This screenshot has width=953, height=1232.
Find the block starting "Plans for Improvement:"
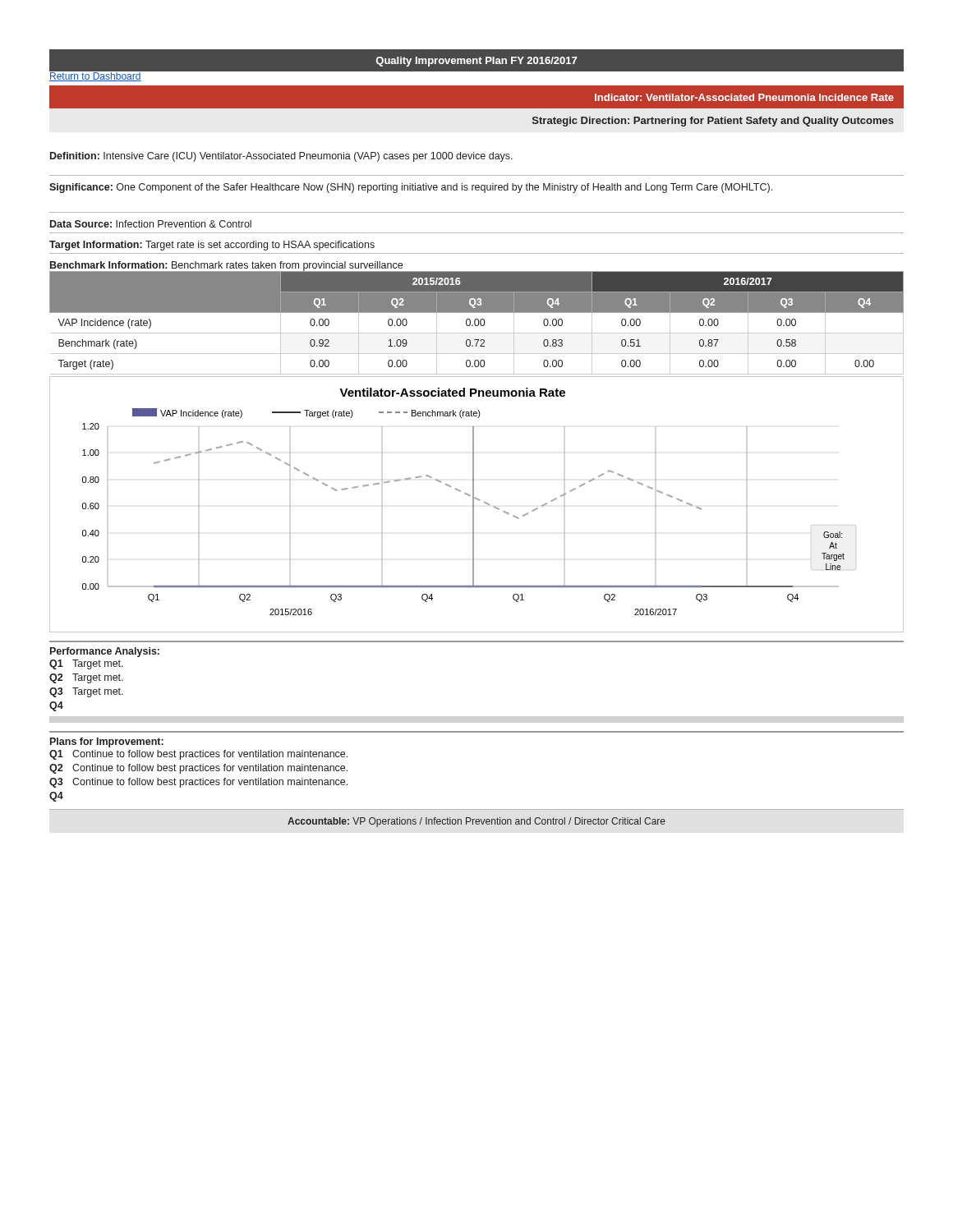click(x=476, y=739)
